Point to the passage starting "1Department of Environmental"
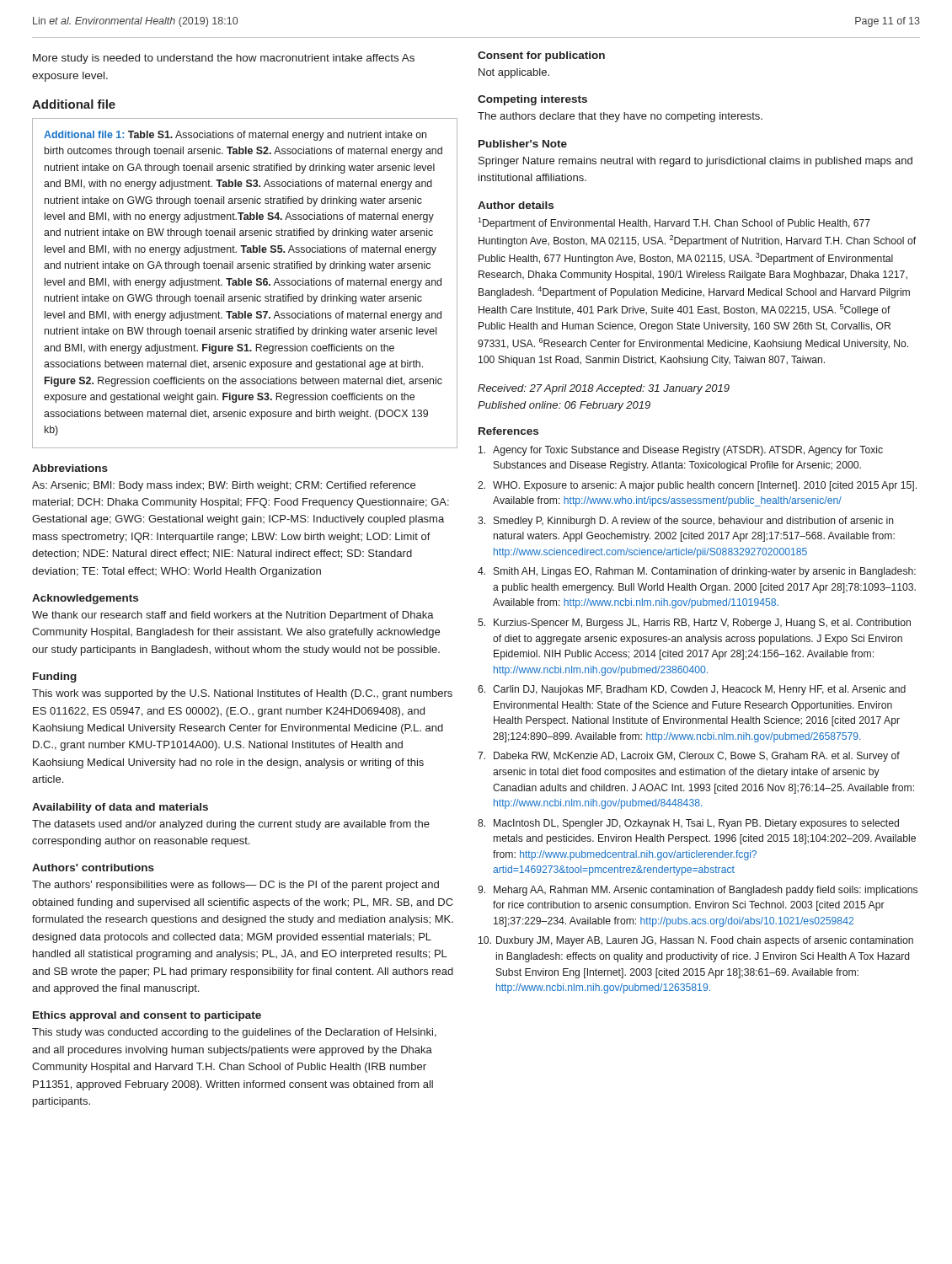This screenshot has width=952, height=1264. 697,291
